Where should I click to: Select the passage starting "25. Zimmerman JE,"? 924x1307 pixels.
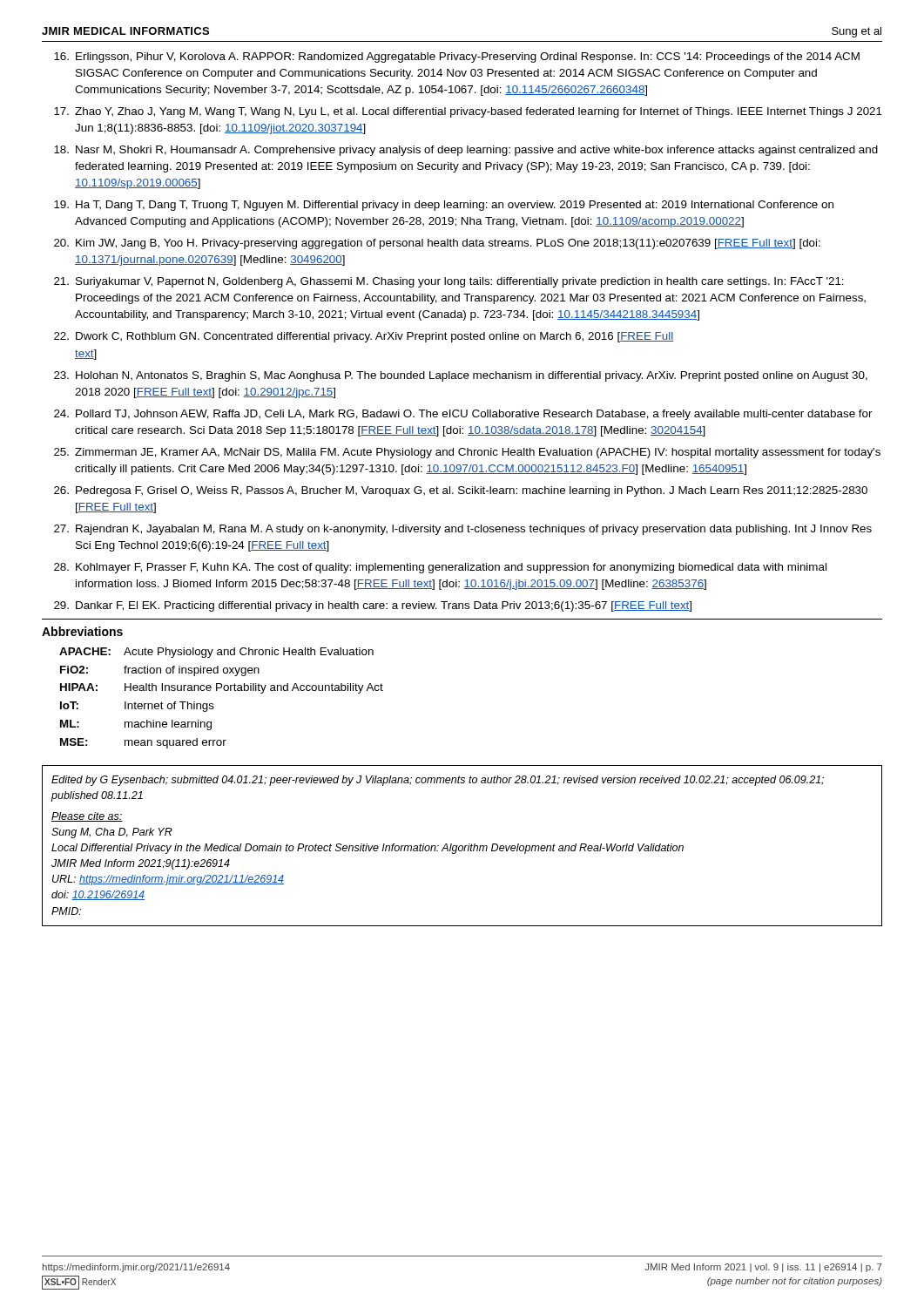point(462,460)
